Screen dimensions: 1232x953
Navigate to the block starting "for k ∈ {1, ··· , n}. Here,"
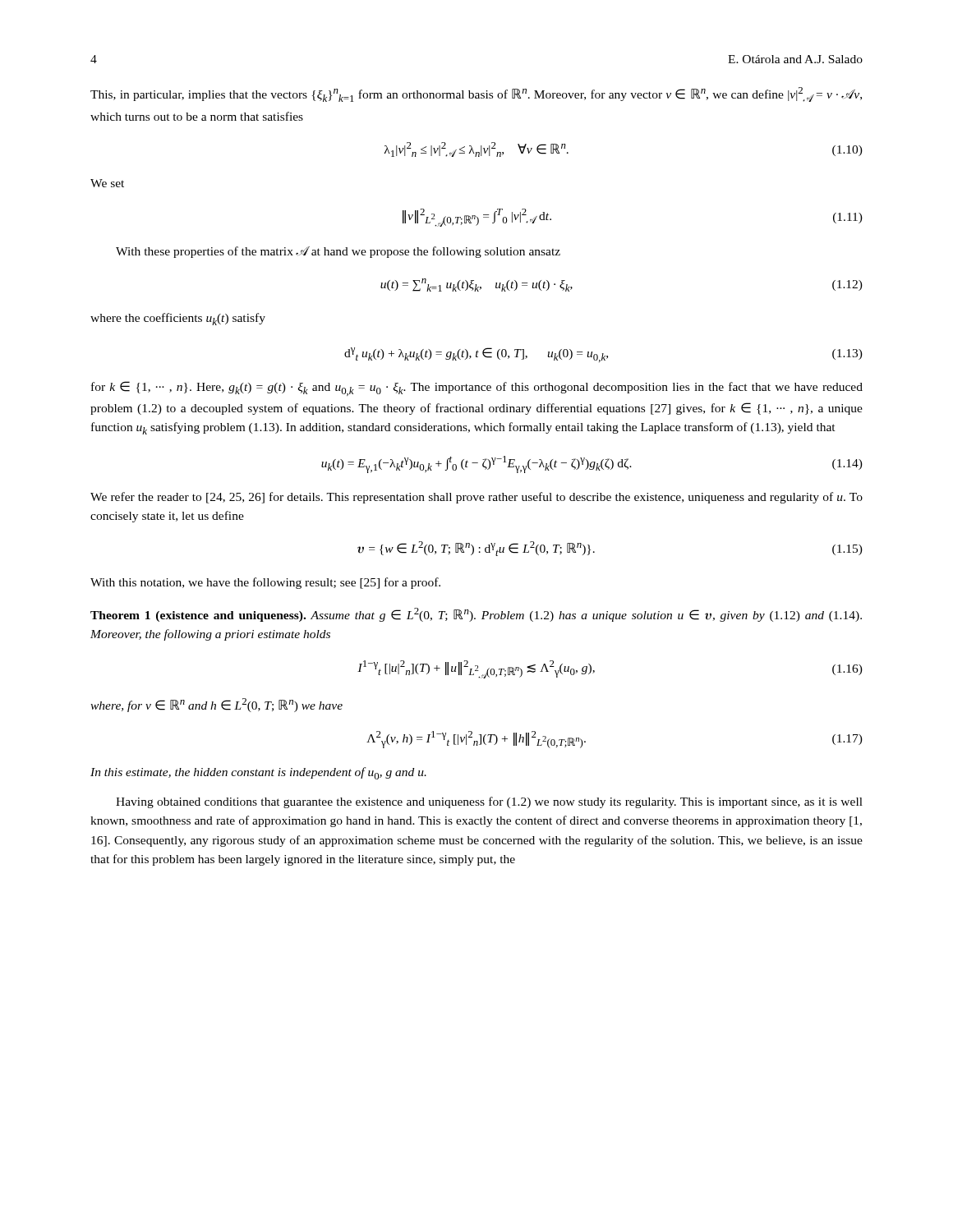[476, 408]
